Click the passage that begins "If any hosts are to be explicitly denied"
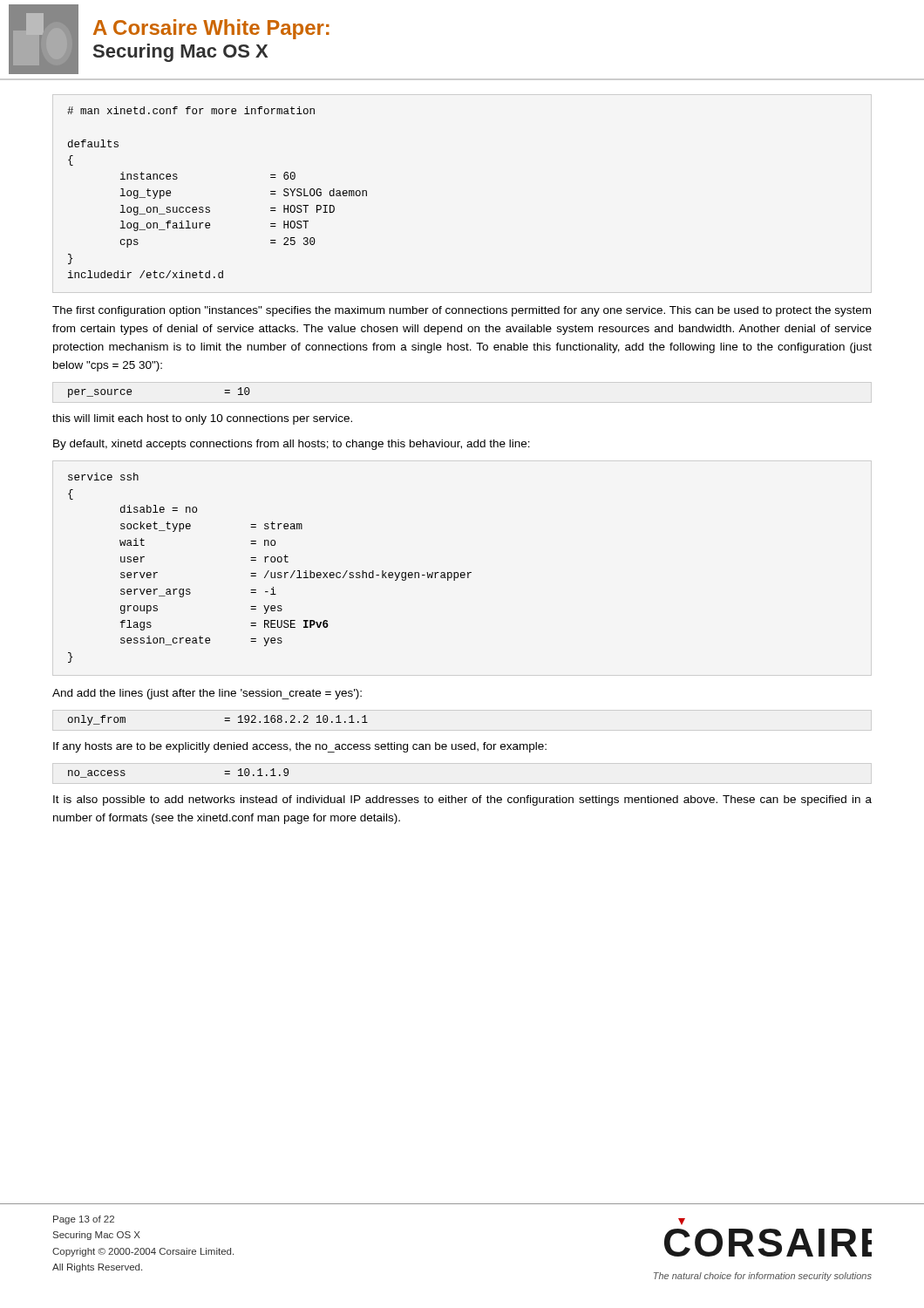The width and height of the screenshot is (924, 1308). pos(462,747)
